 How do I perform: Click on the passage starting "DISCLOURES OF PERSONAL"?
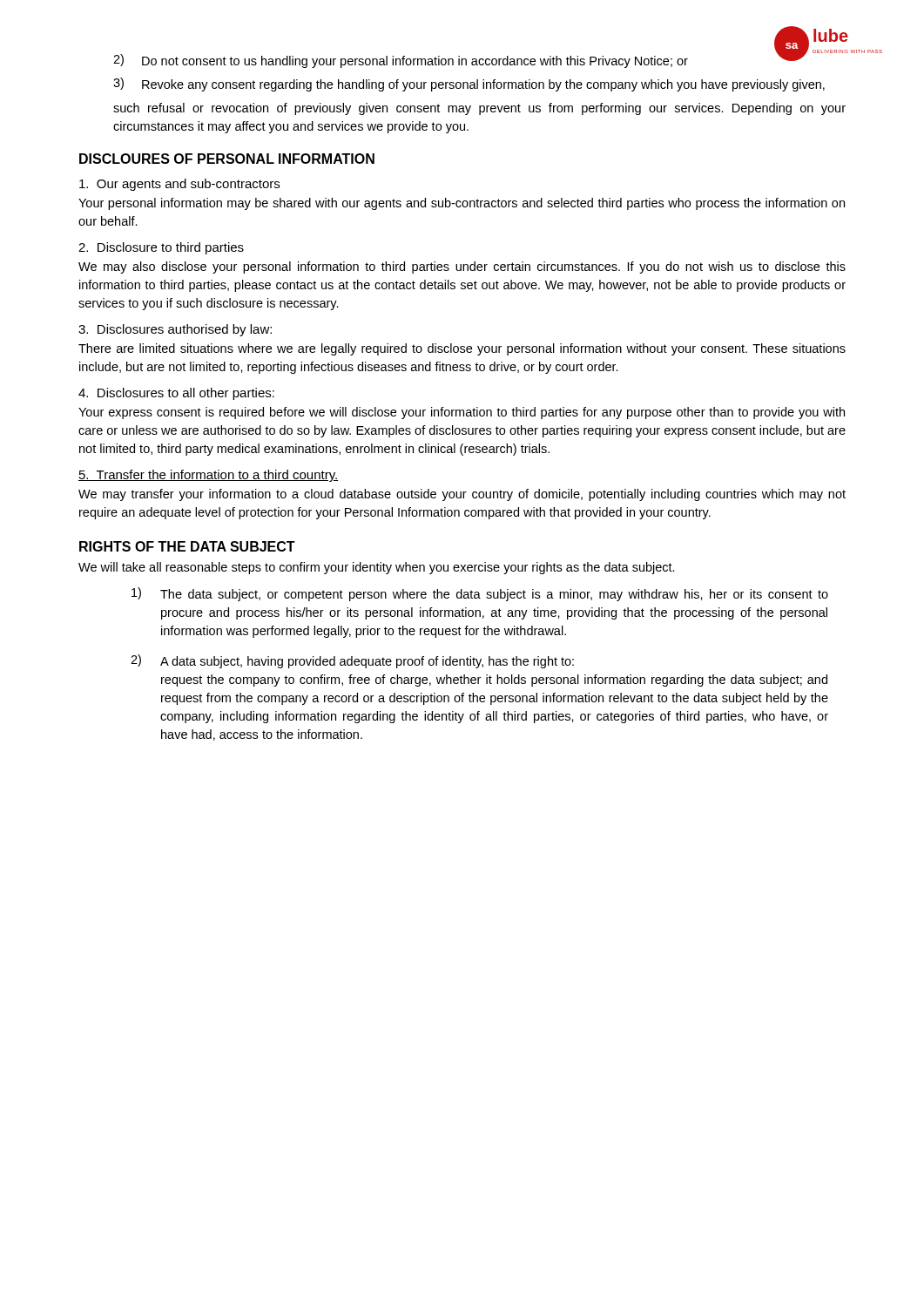[x=227, y=159]
